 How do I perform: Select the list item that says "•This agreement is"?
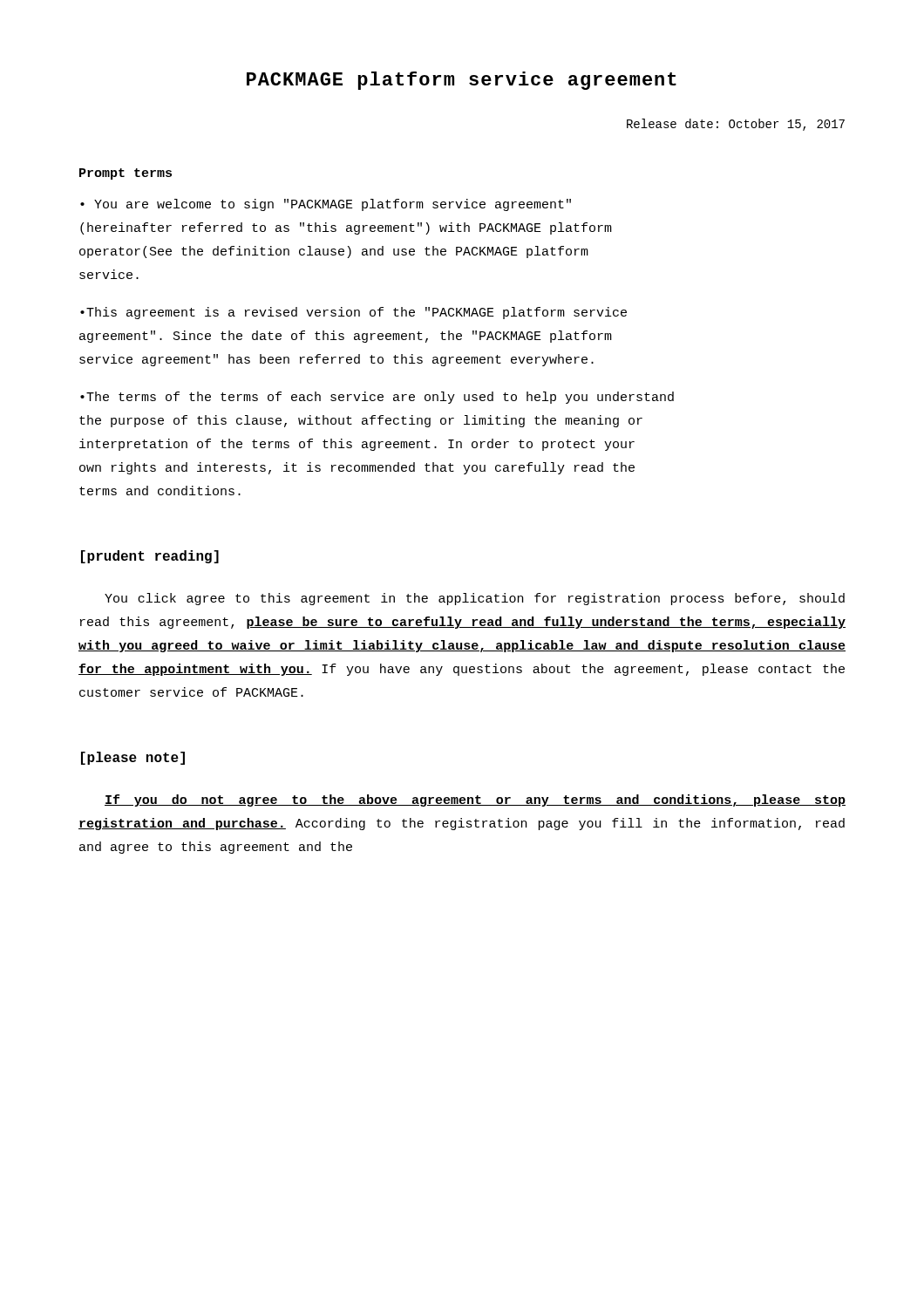(x=353, y=337)
